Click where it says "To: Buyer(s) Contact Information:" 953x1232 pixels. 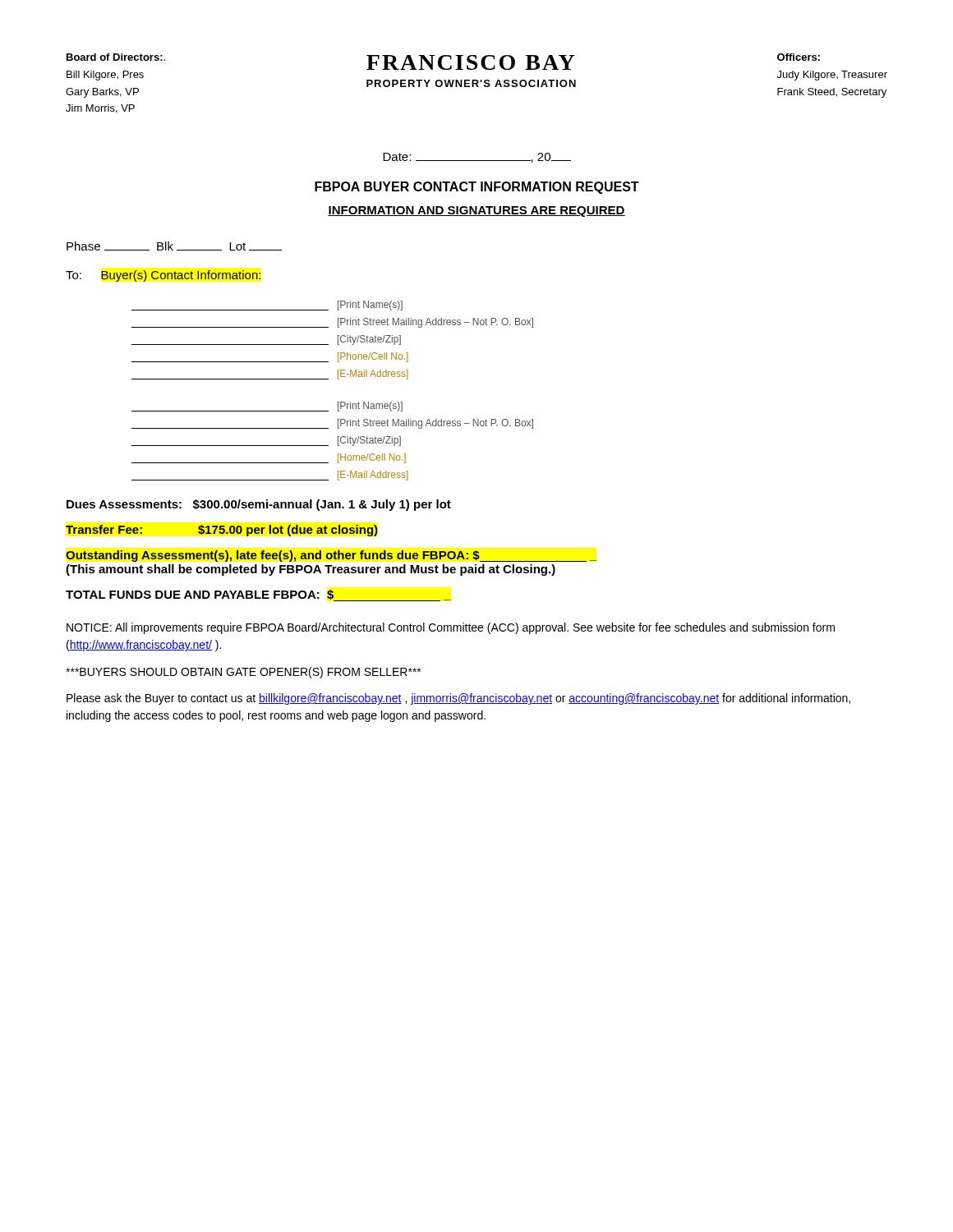[164, 275]
